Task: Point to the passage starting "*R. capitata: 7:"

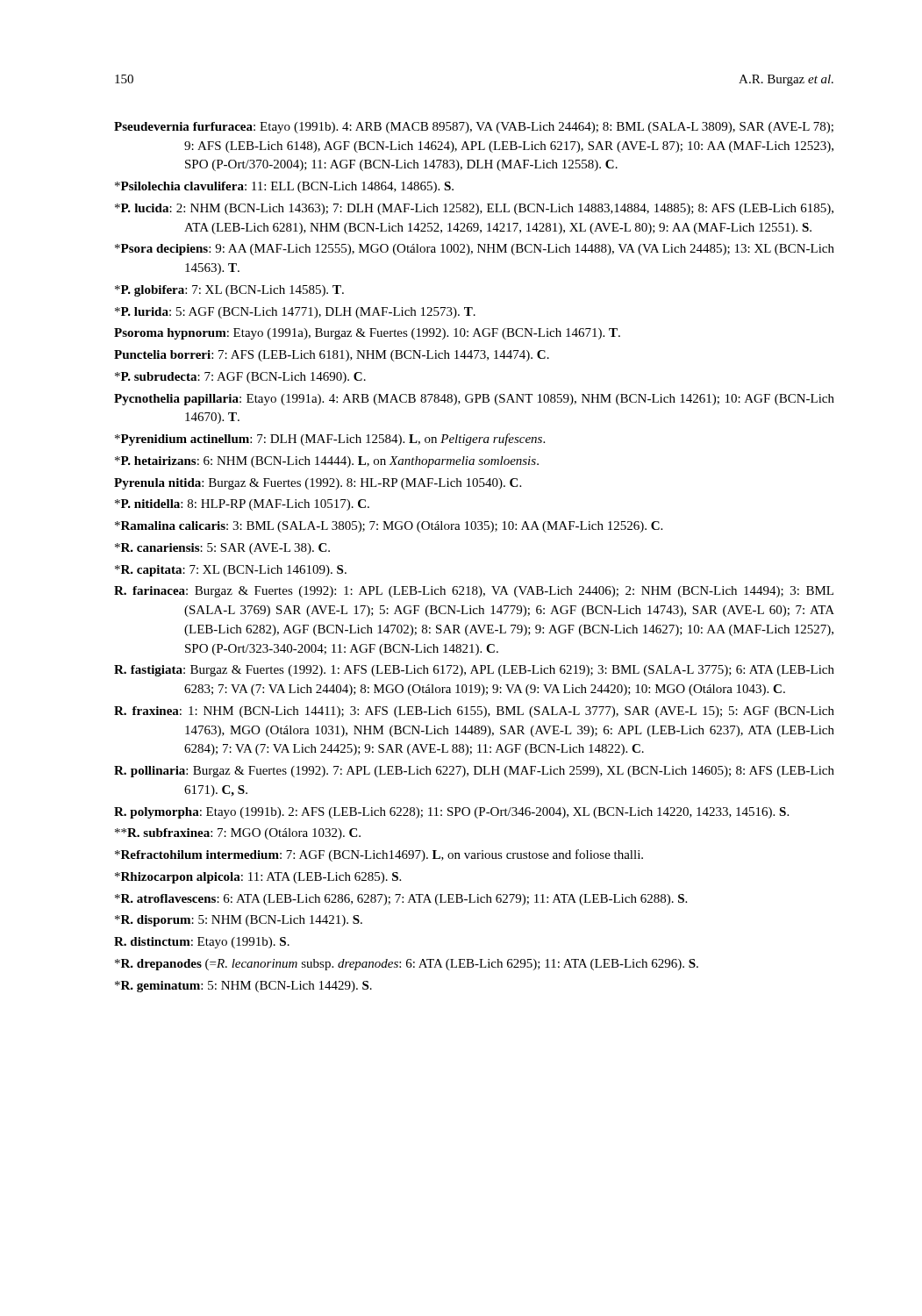Action: click(x=231, y=569)
